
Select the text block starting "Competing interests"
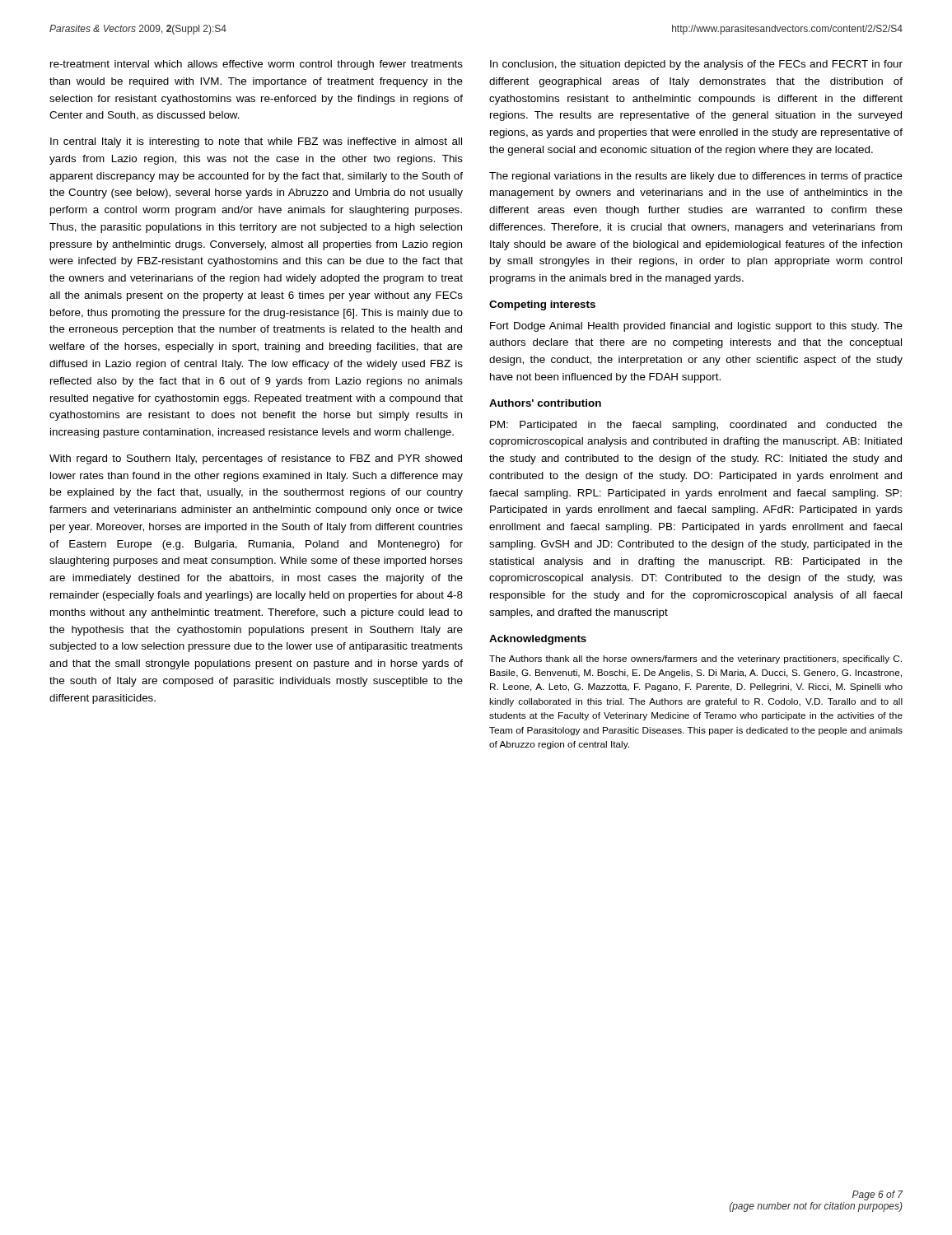[x=542, y=304]
